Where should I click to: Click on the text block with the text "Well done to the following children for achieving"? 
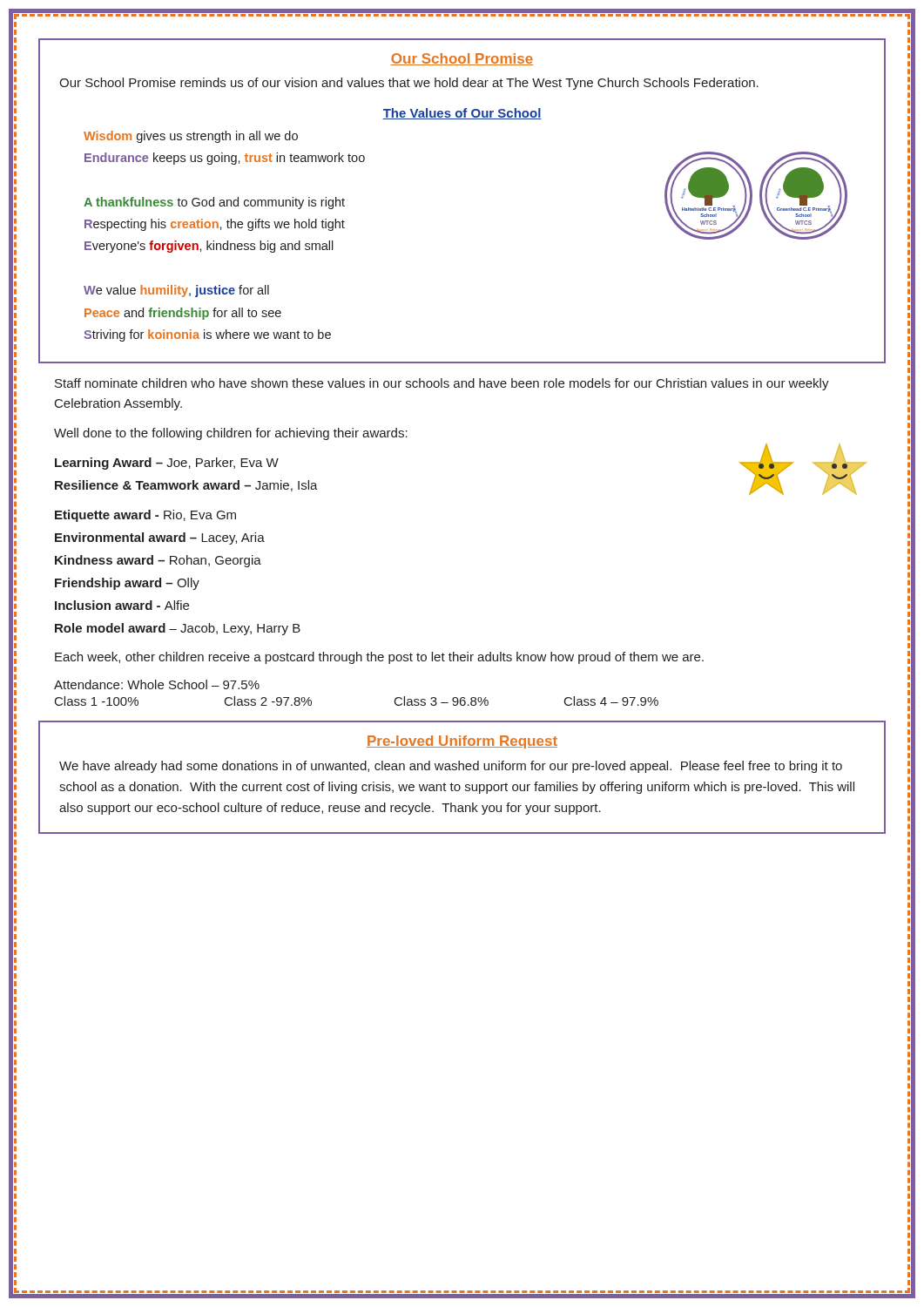[x=231, y=433]
